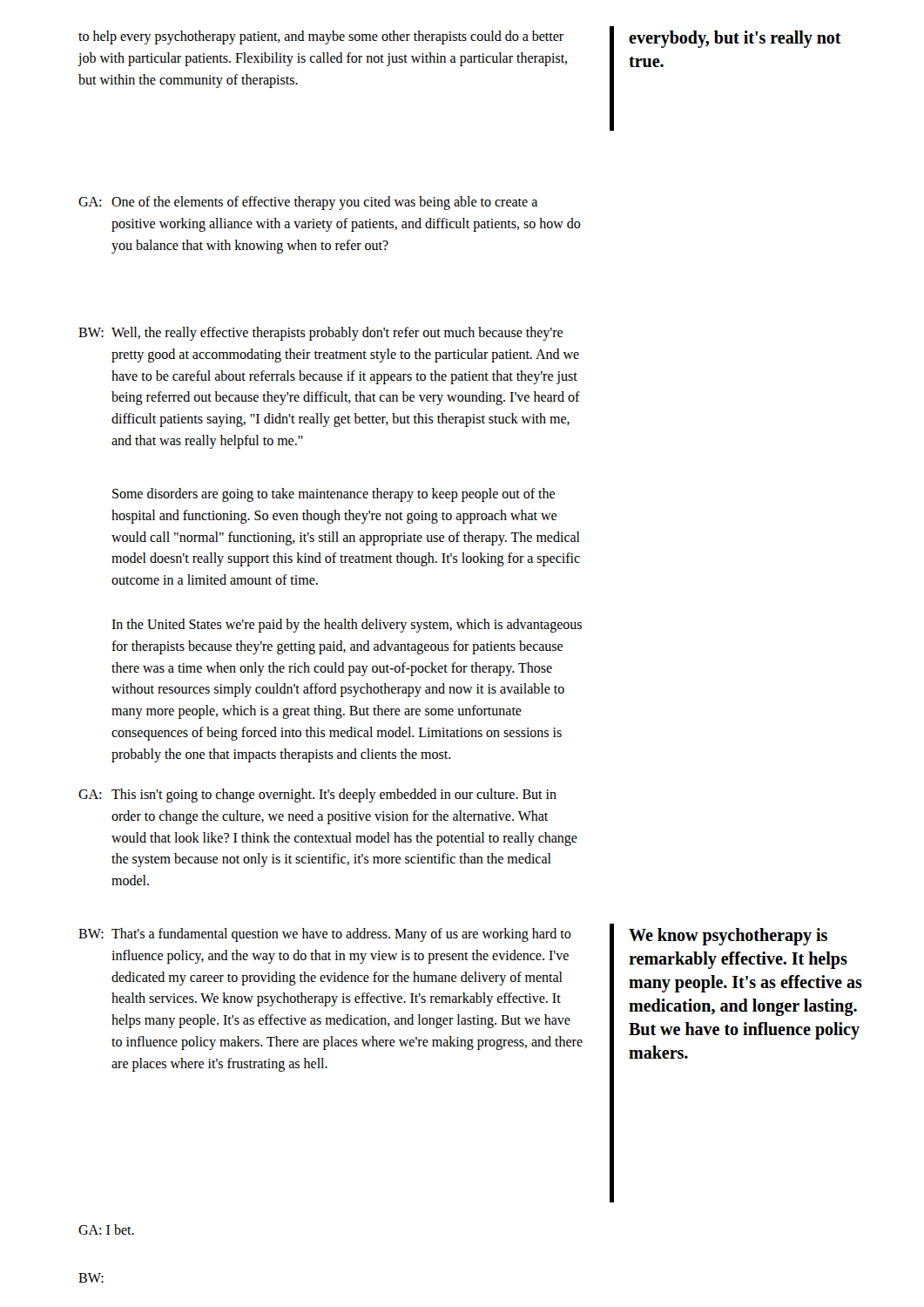Where is the passage that starts "In the United States we're paid by the"?

point(347,689)
